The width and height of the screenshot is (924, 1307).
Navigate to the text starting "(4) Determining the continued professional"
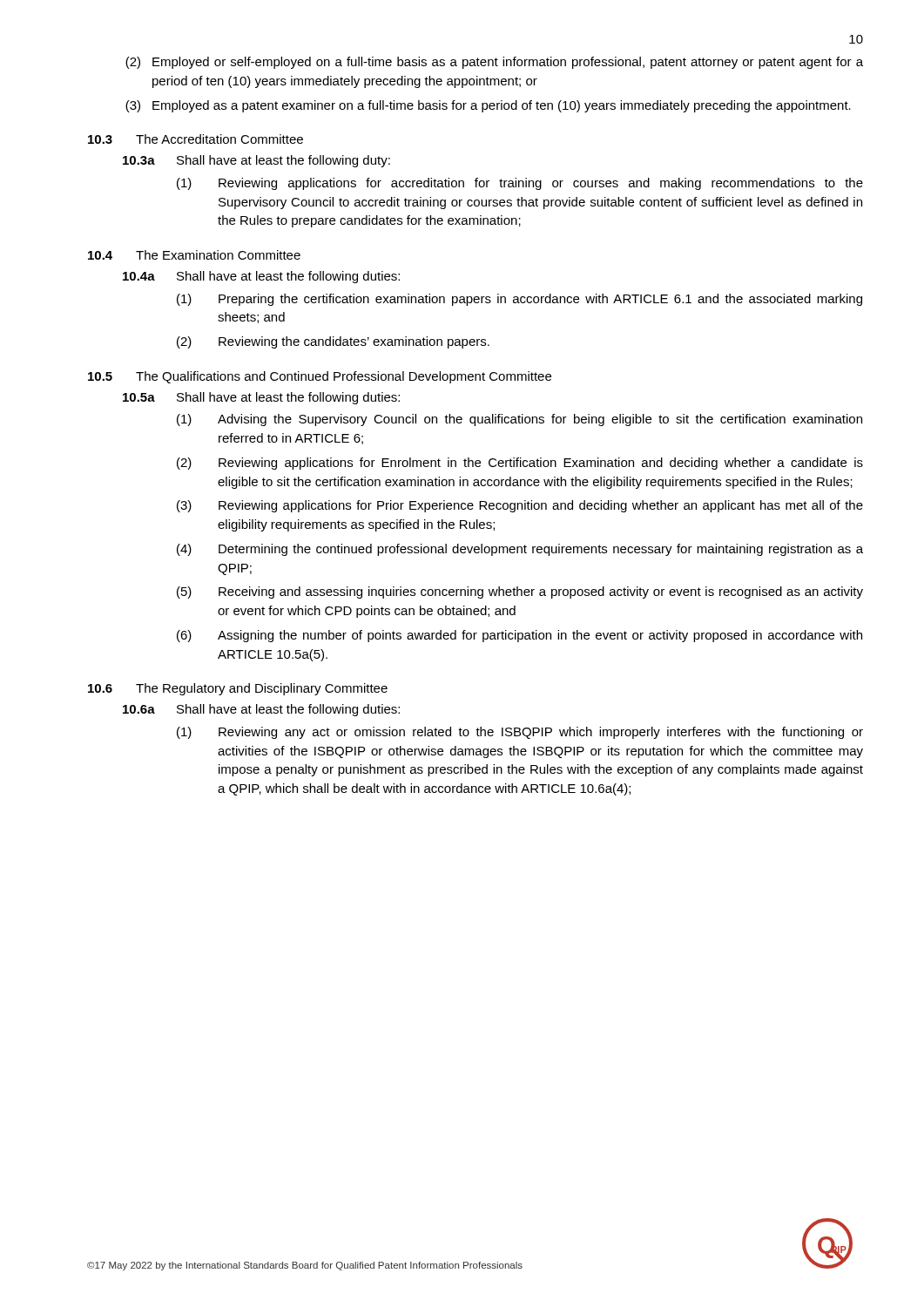tap(519, 558)
